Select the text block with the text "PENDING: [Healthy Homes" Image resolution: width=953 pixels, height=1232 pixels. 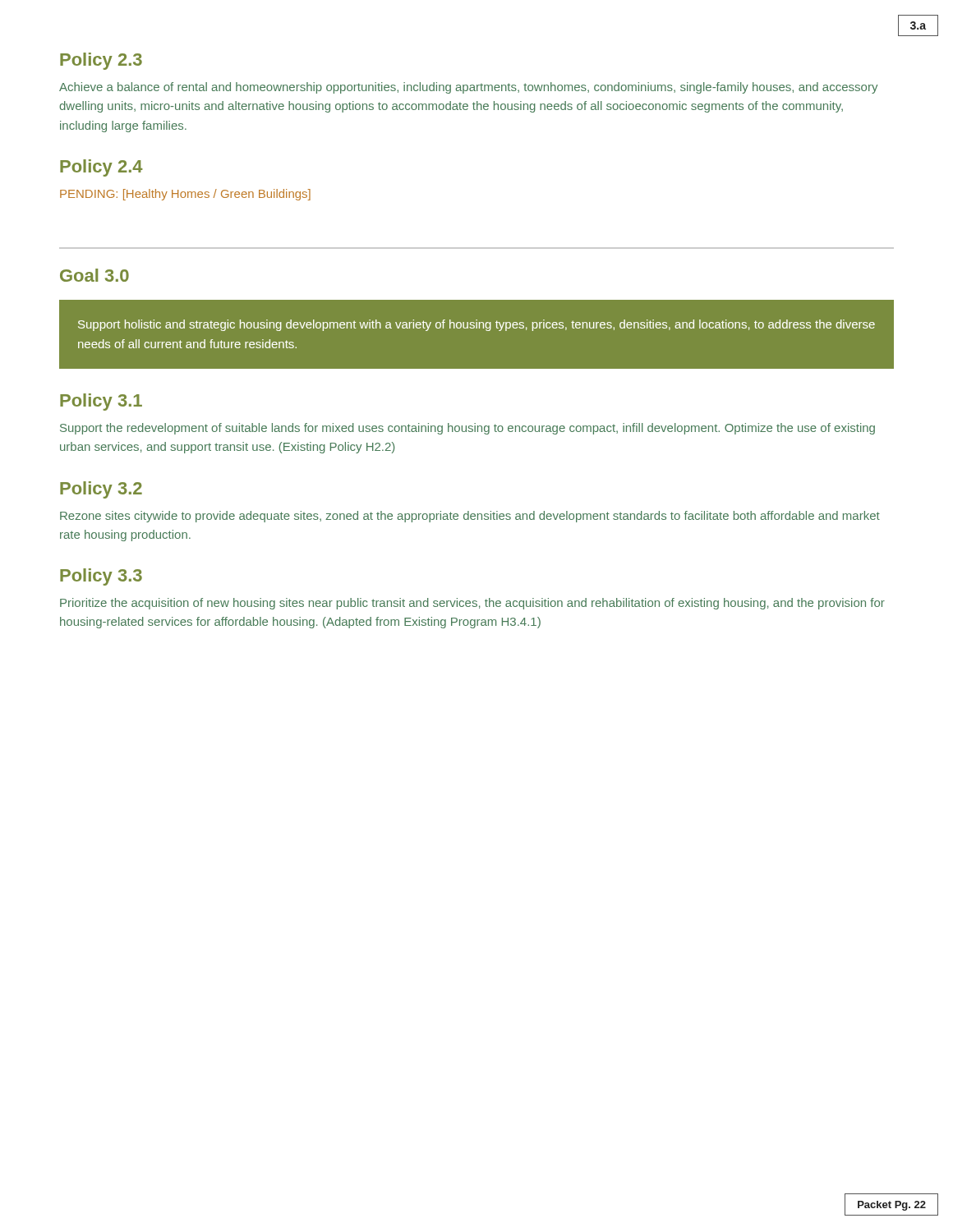click(x=185, y=195)
